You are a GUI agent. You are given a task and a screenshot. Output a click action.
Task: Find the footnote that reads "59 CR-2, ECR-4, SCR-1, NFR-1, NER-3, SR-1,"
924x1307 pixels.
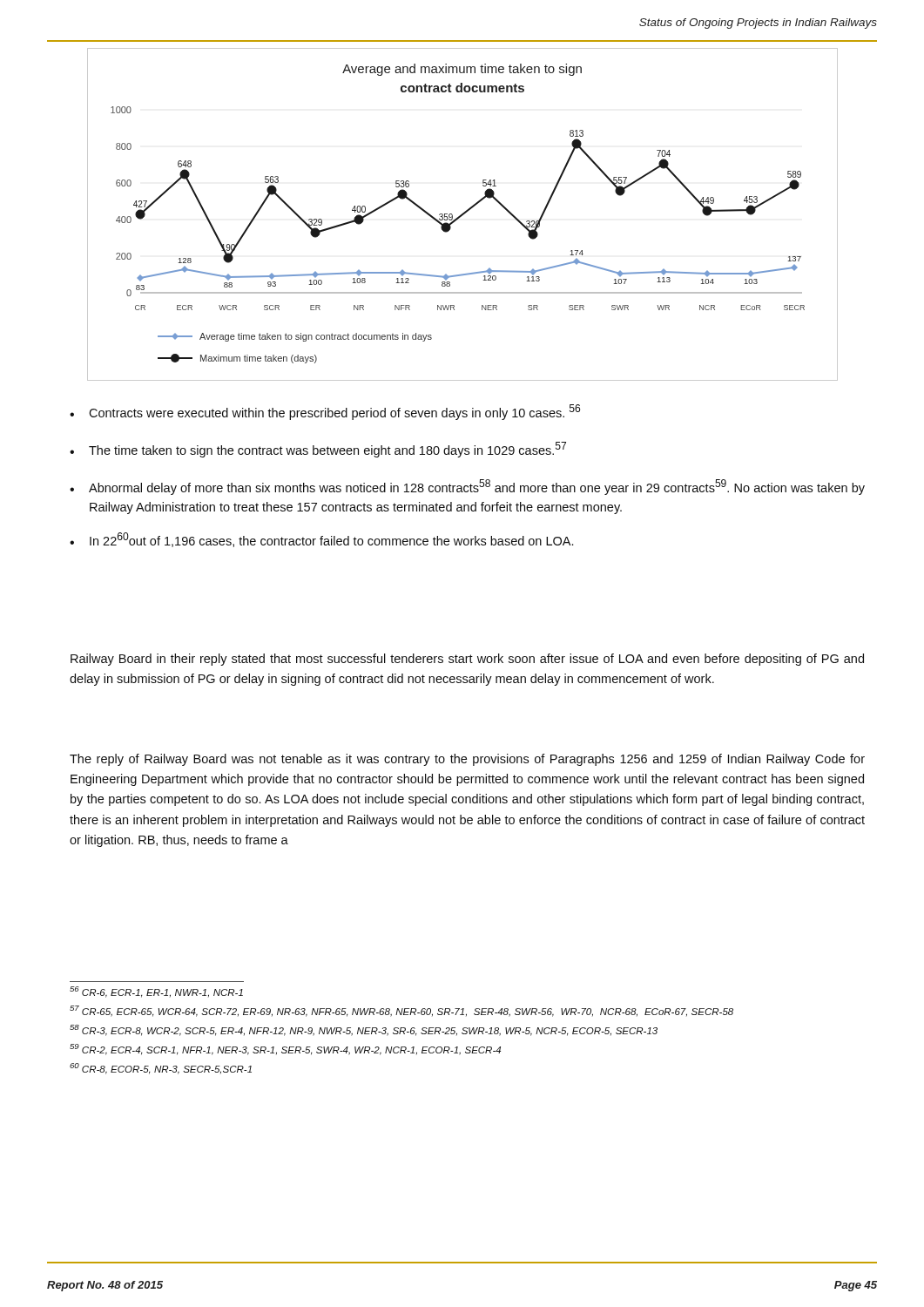click(x=286, y=1048)
